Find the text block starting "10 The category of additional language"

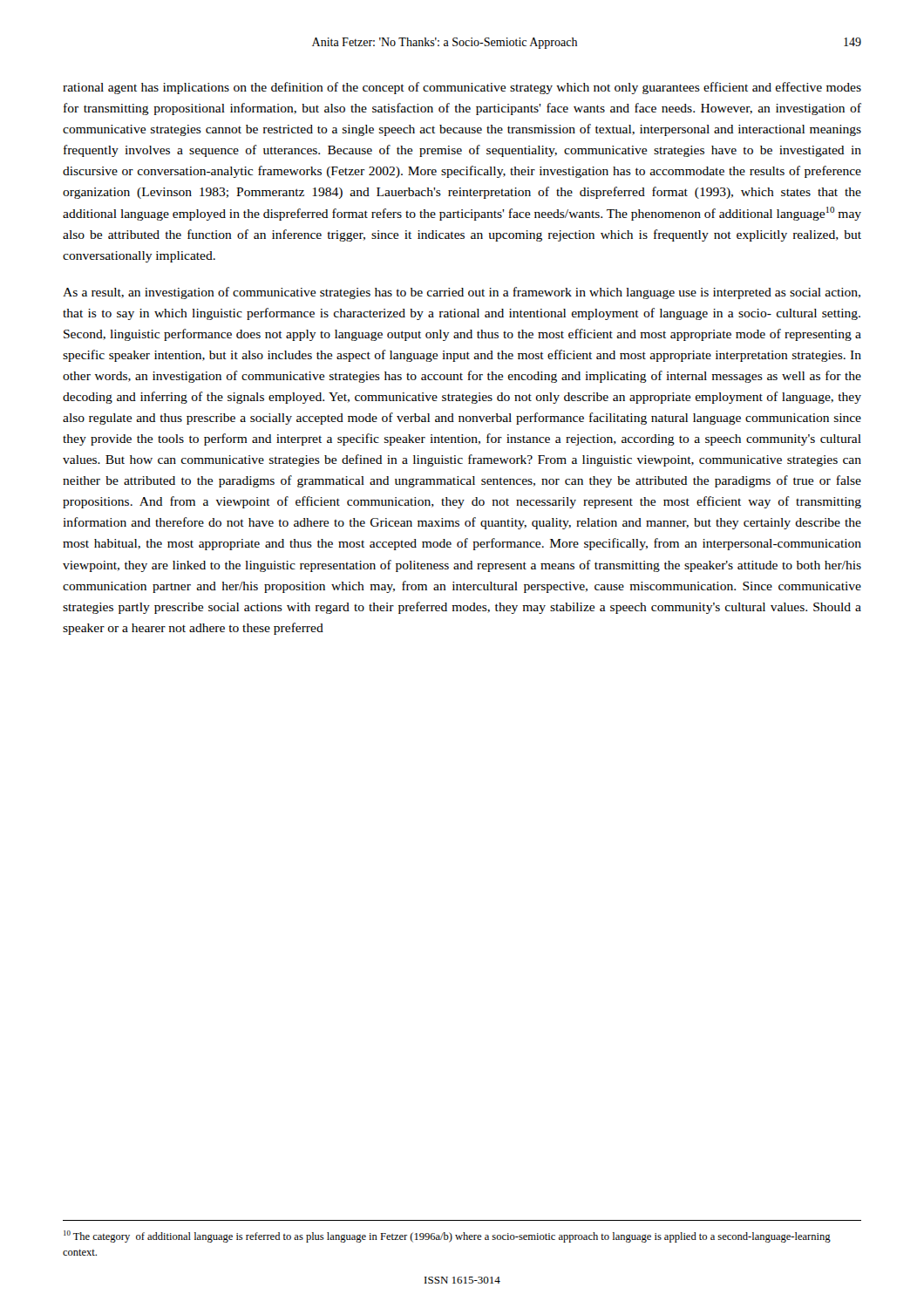pos(462,1244)
